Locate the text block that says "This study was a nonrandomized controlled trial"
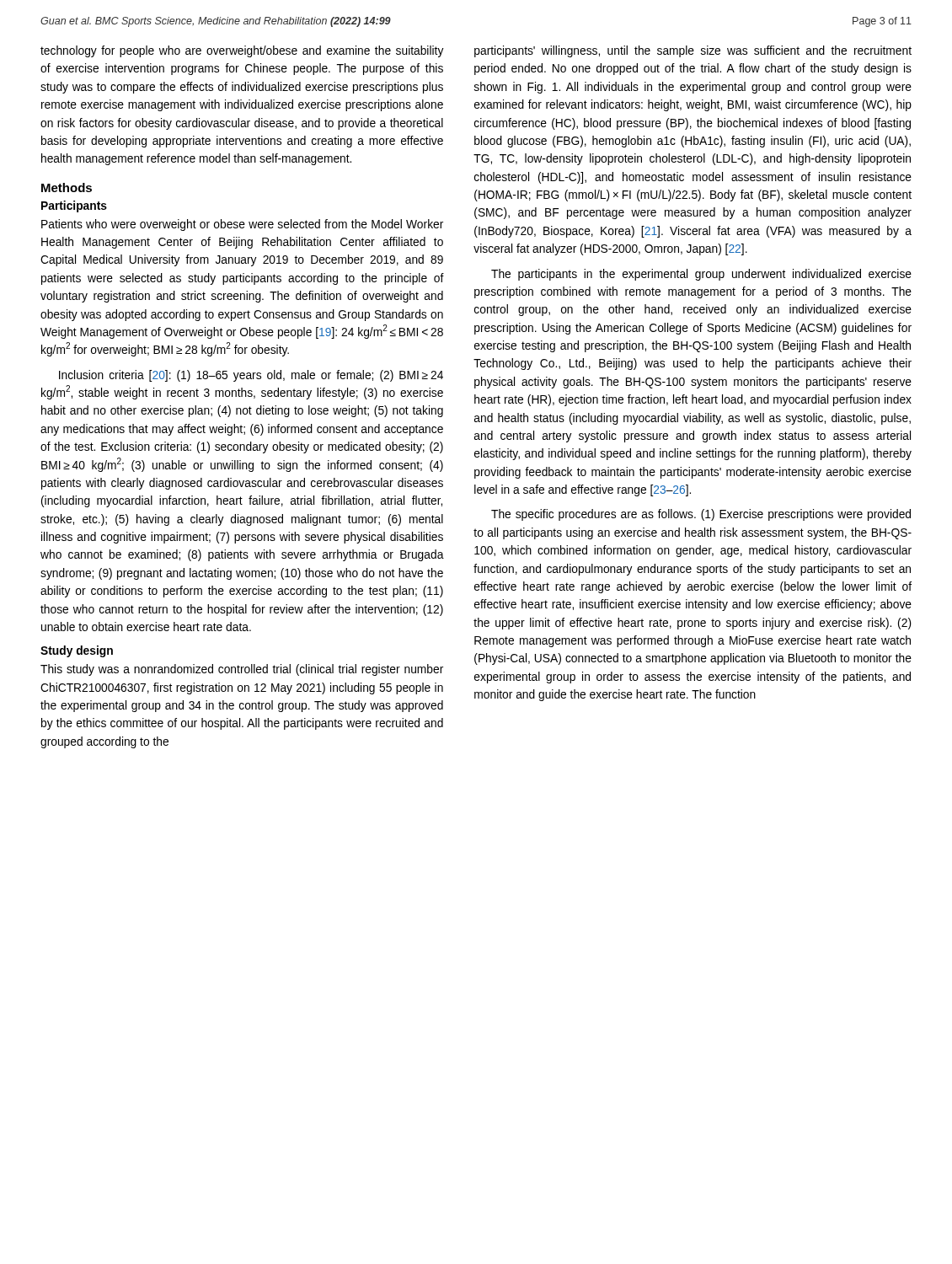952x1264 pixels. pos(242,706)
